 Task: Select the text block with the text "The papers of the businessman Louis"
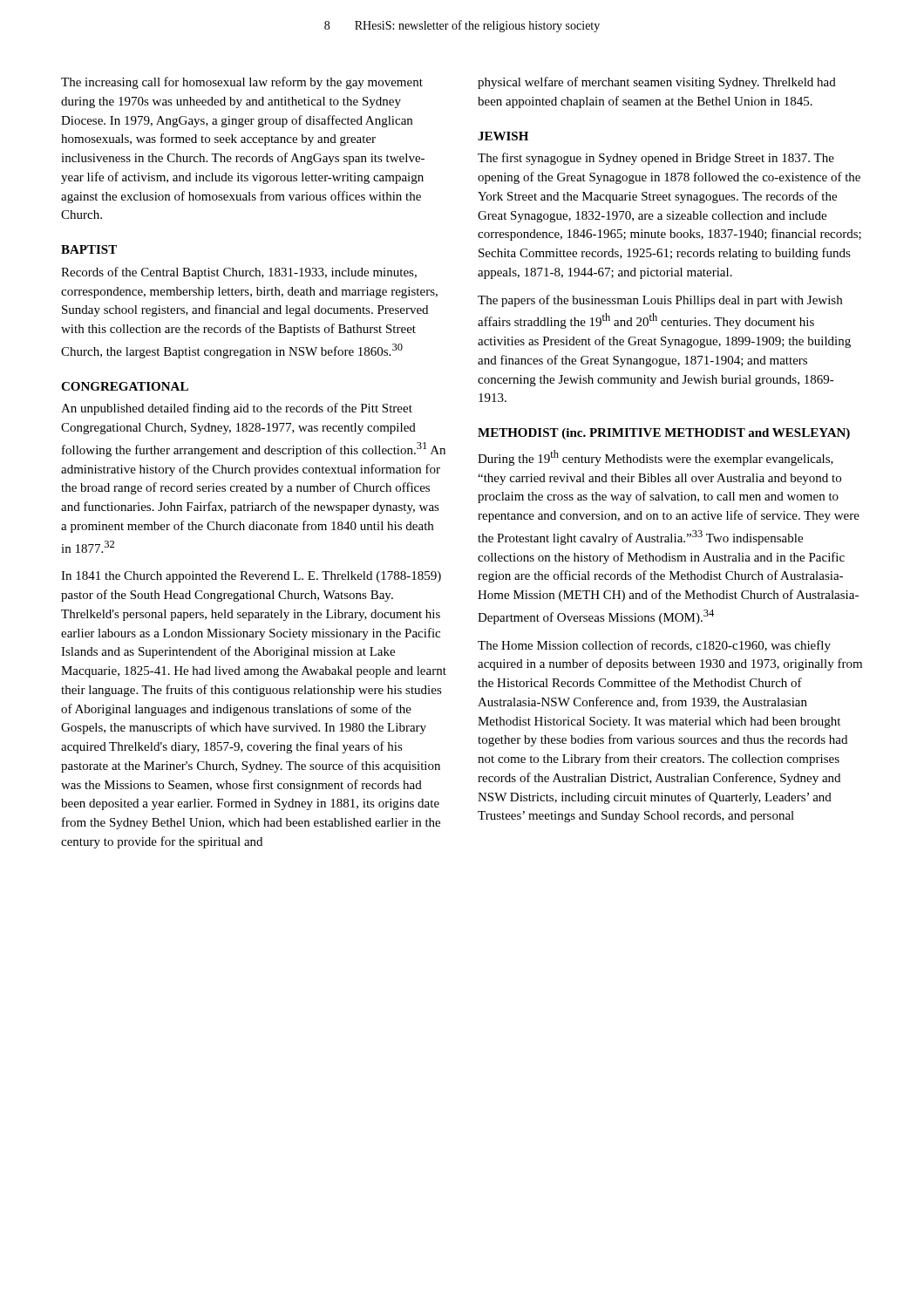click(x=670, y=349)
